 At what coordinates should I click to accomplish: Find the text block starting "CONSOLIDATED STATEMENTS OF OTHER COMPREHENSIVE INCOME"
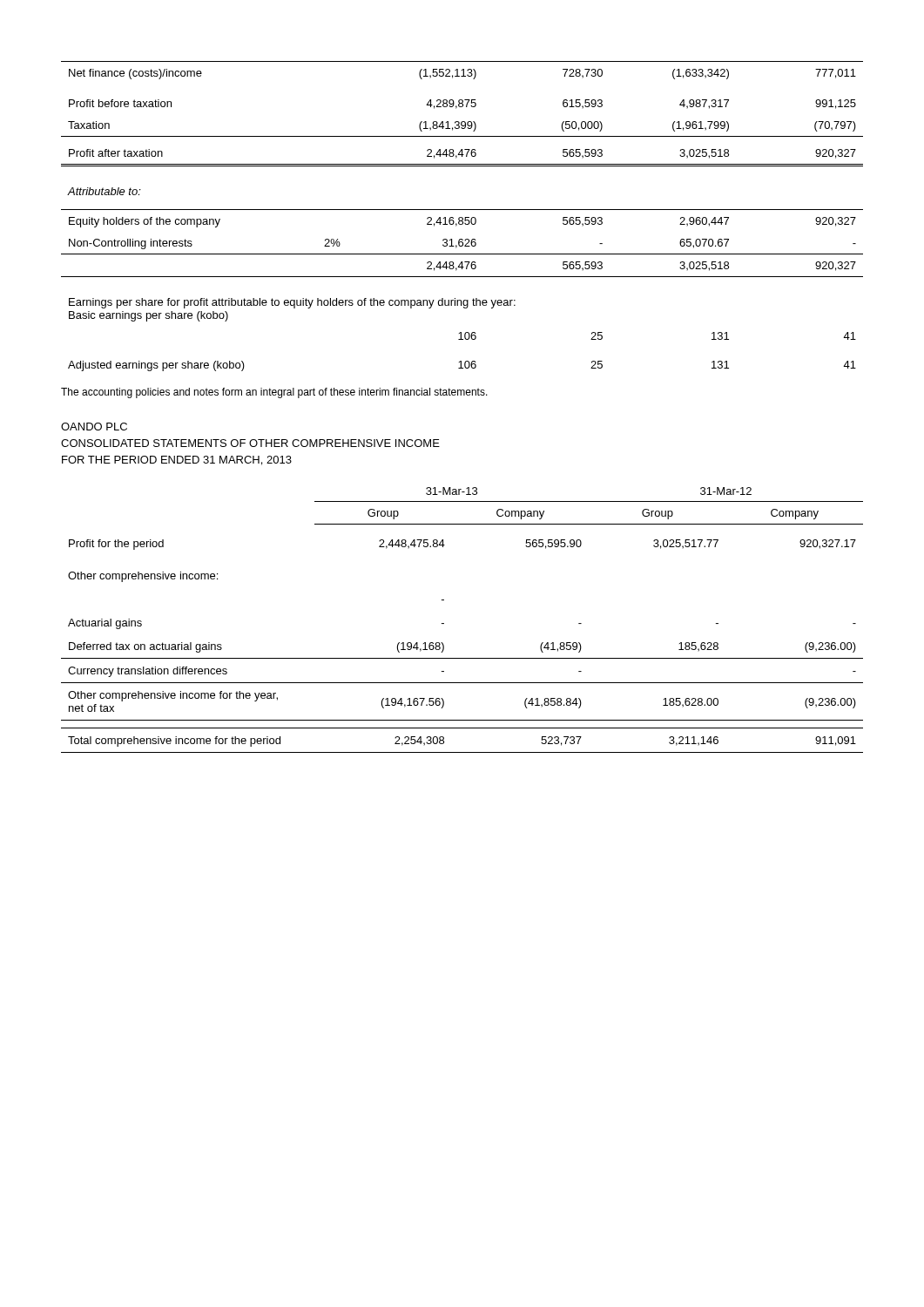click(x=250, y=443)
